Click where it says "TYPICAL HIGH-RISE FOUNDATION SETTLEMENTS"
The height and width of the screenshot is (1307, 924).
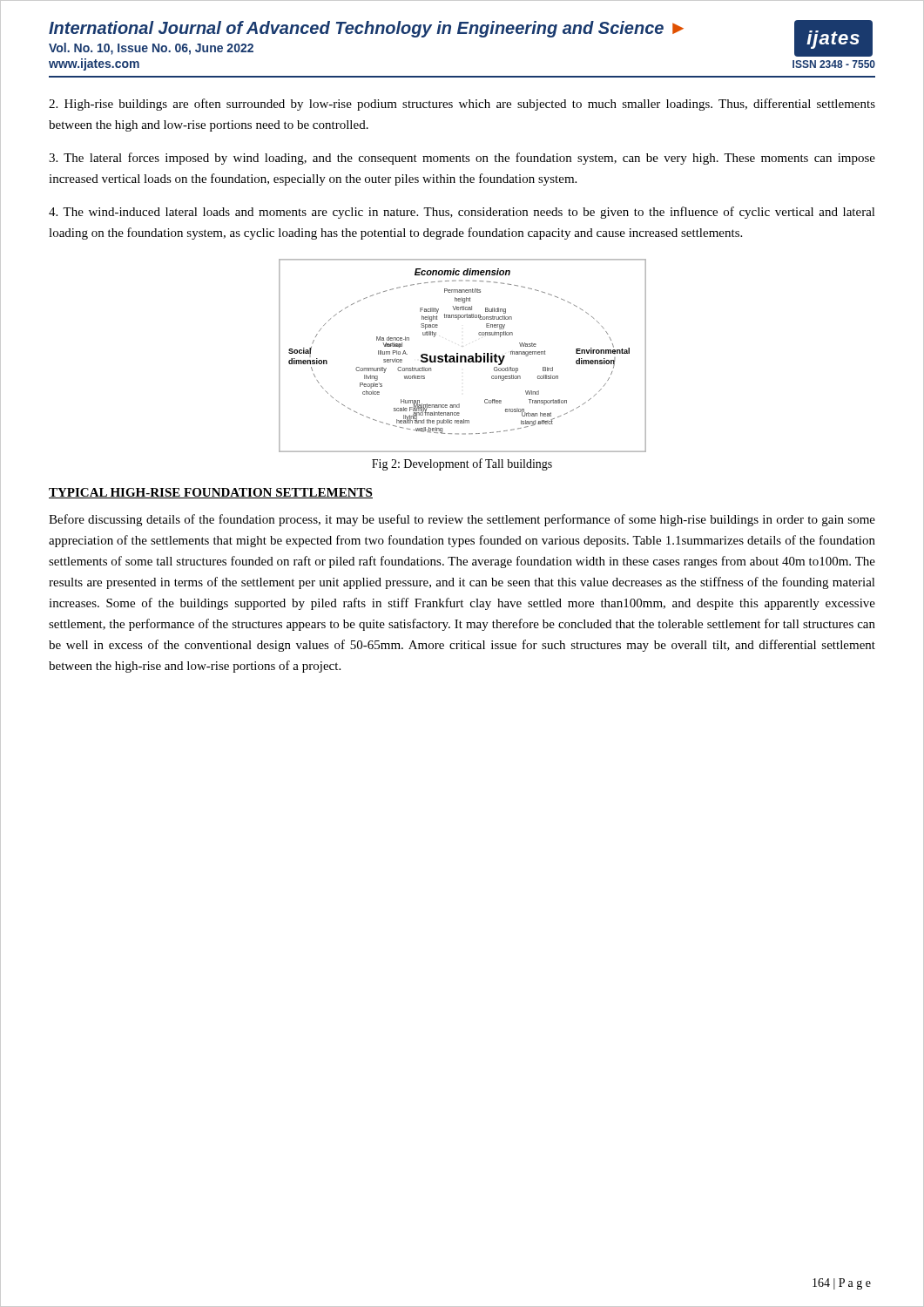tap(211, 493)
